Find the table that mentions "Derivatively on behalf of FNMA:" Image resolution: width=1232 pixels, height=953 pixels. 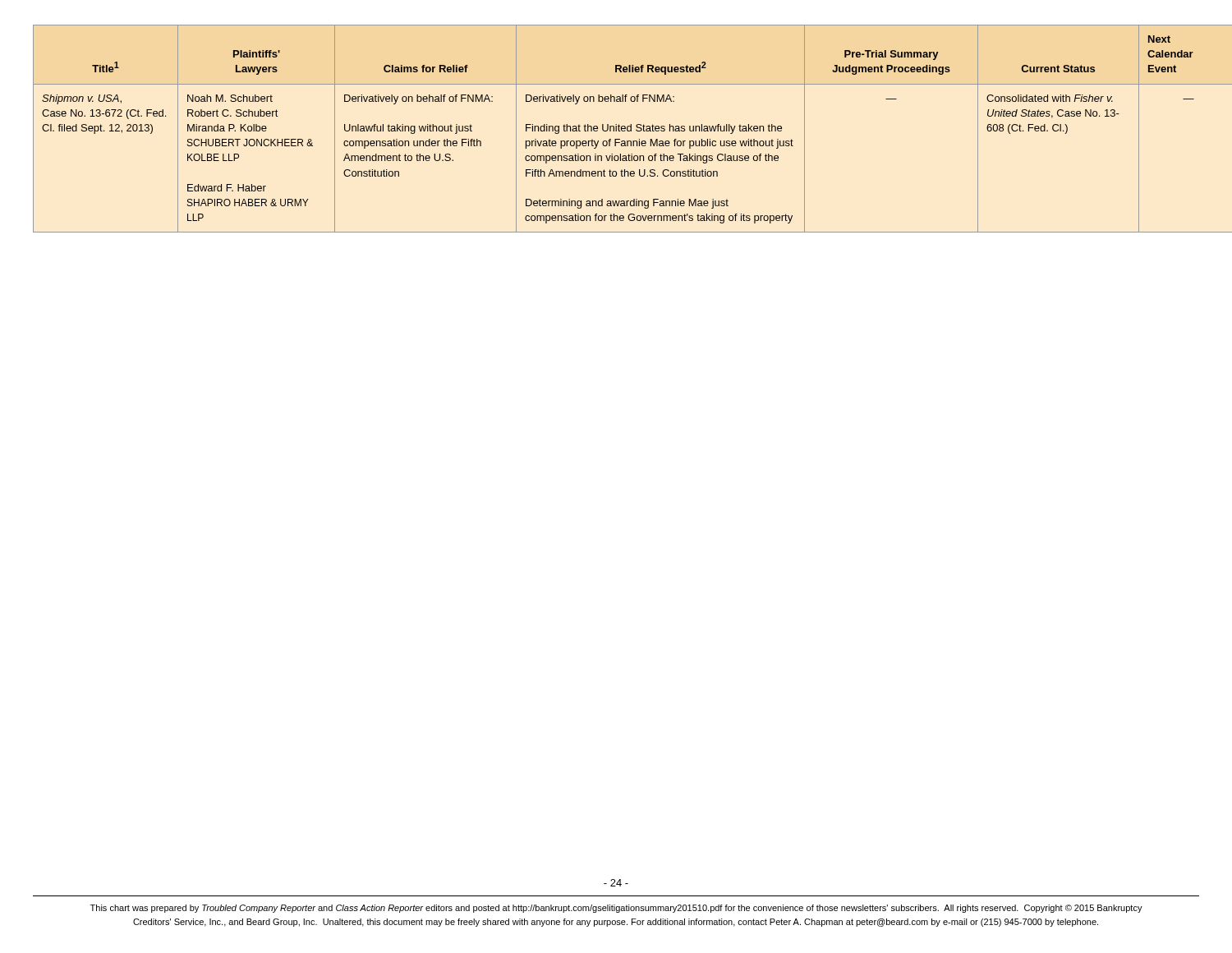(x=616, y=129)
